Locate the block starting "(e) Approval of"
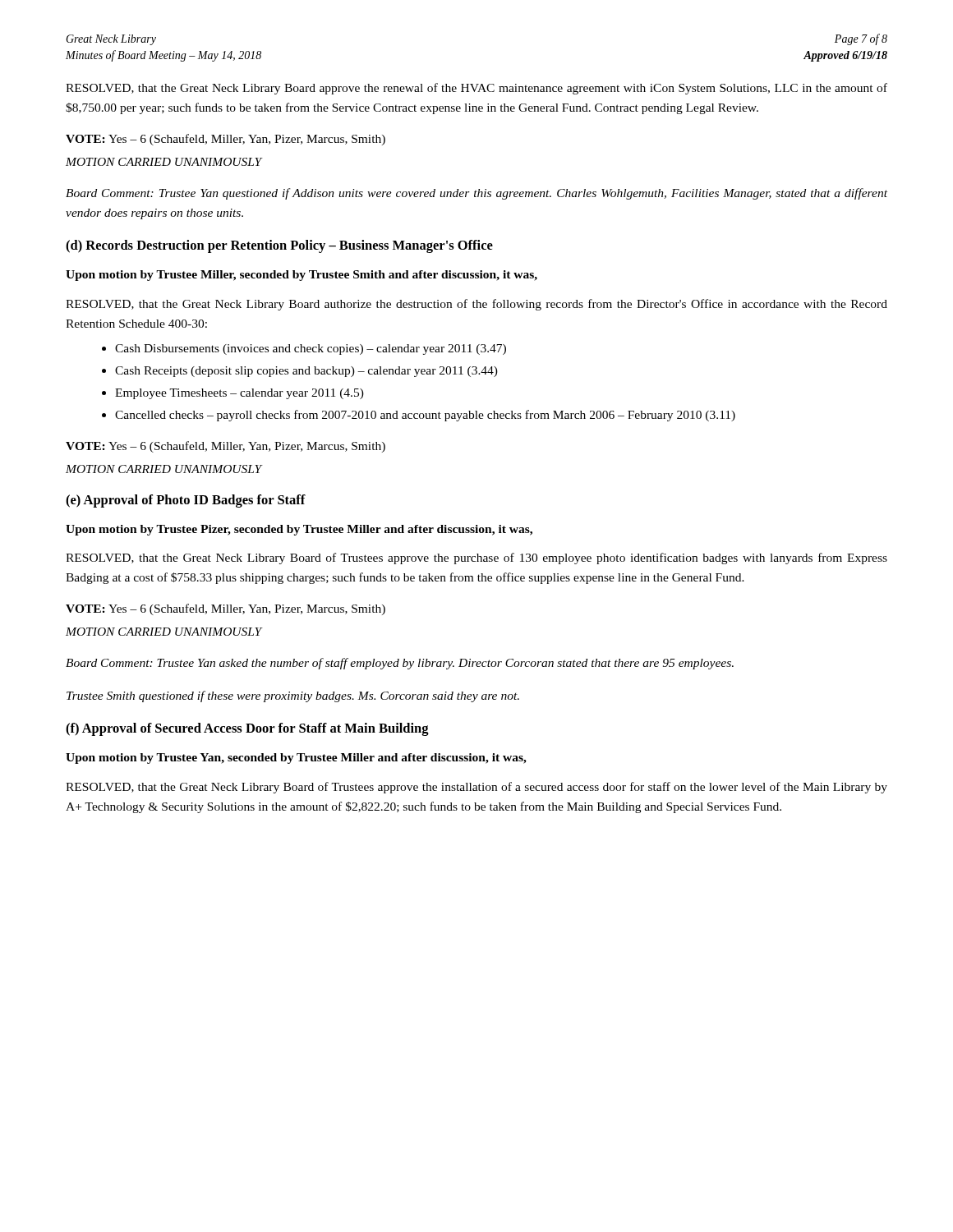 pos(185,500)
